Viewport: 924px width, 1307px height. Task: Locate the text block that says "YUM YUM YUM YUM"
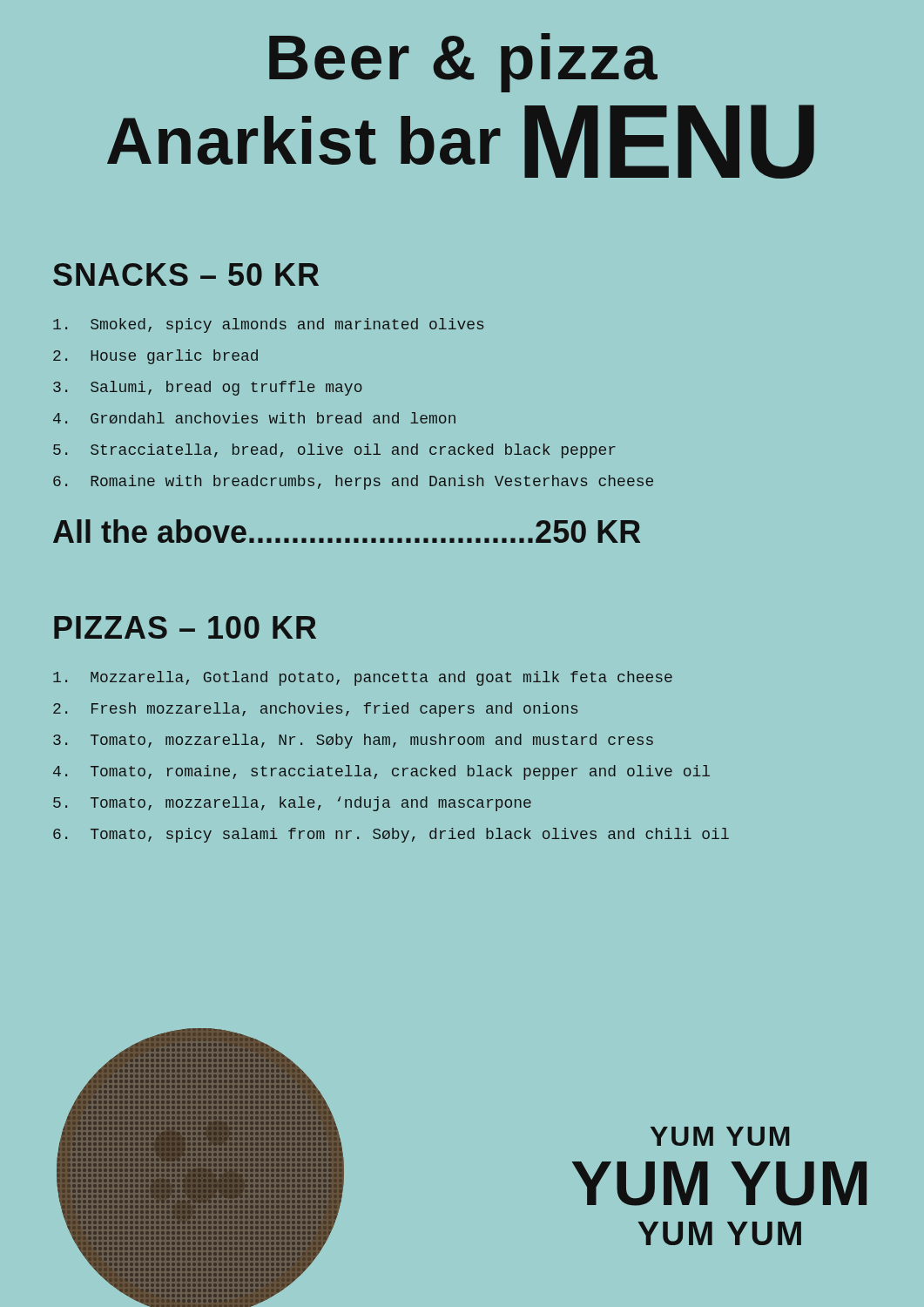[721, 1188]
